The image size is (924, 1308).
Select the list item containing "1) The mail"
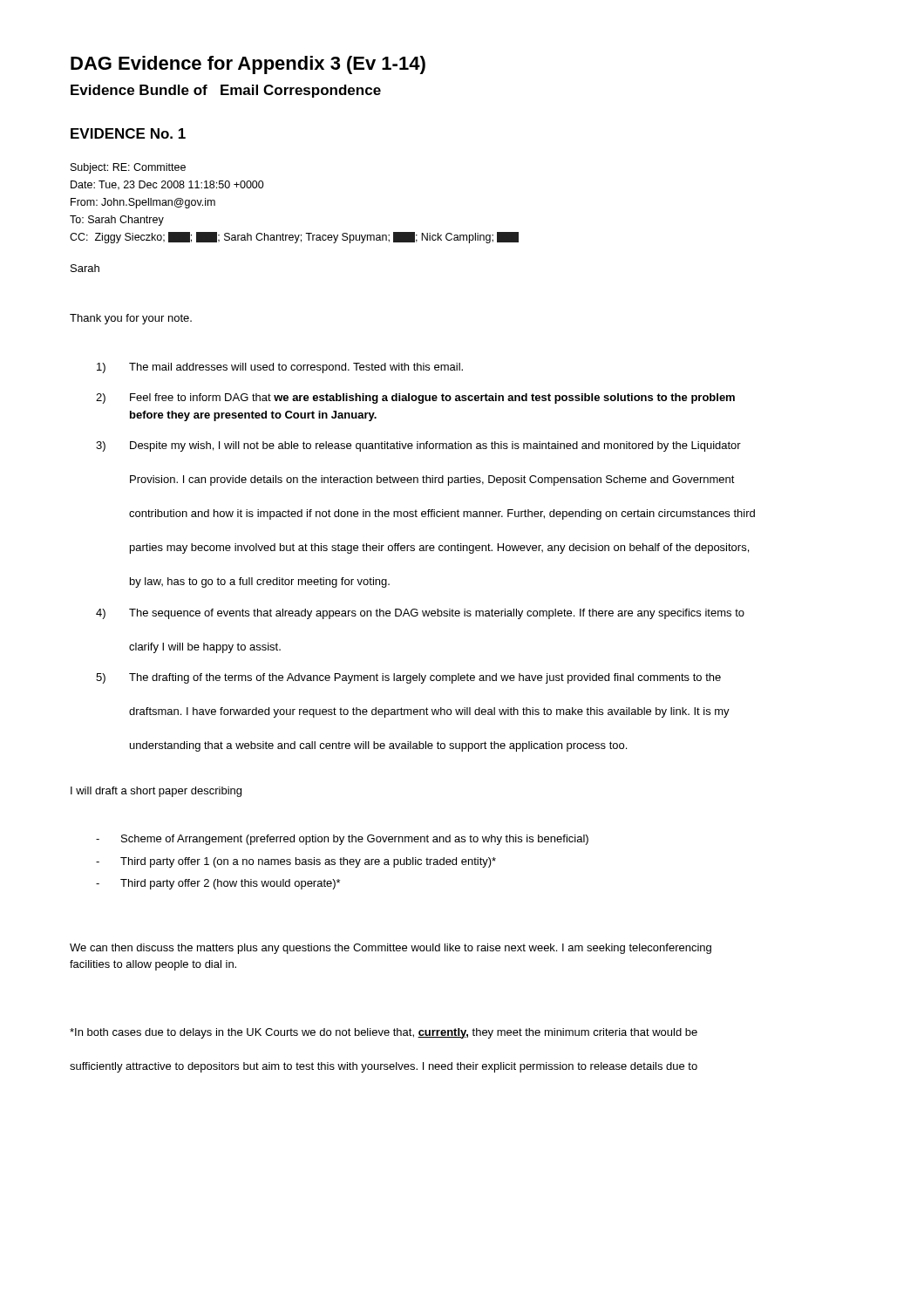(x=280, y=368)
